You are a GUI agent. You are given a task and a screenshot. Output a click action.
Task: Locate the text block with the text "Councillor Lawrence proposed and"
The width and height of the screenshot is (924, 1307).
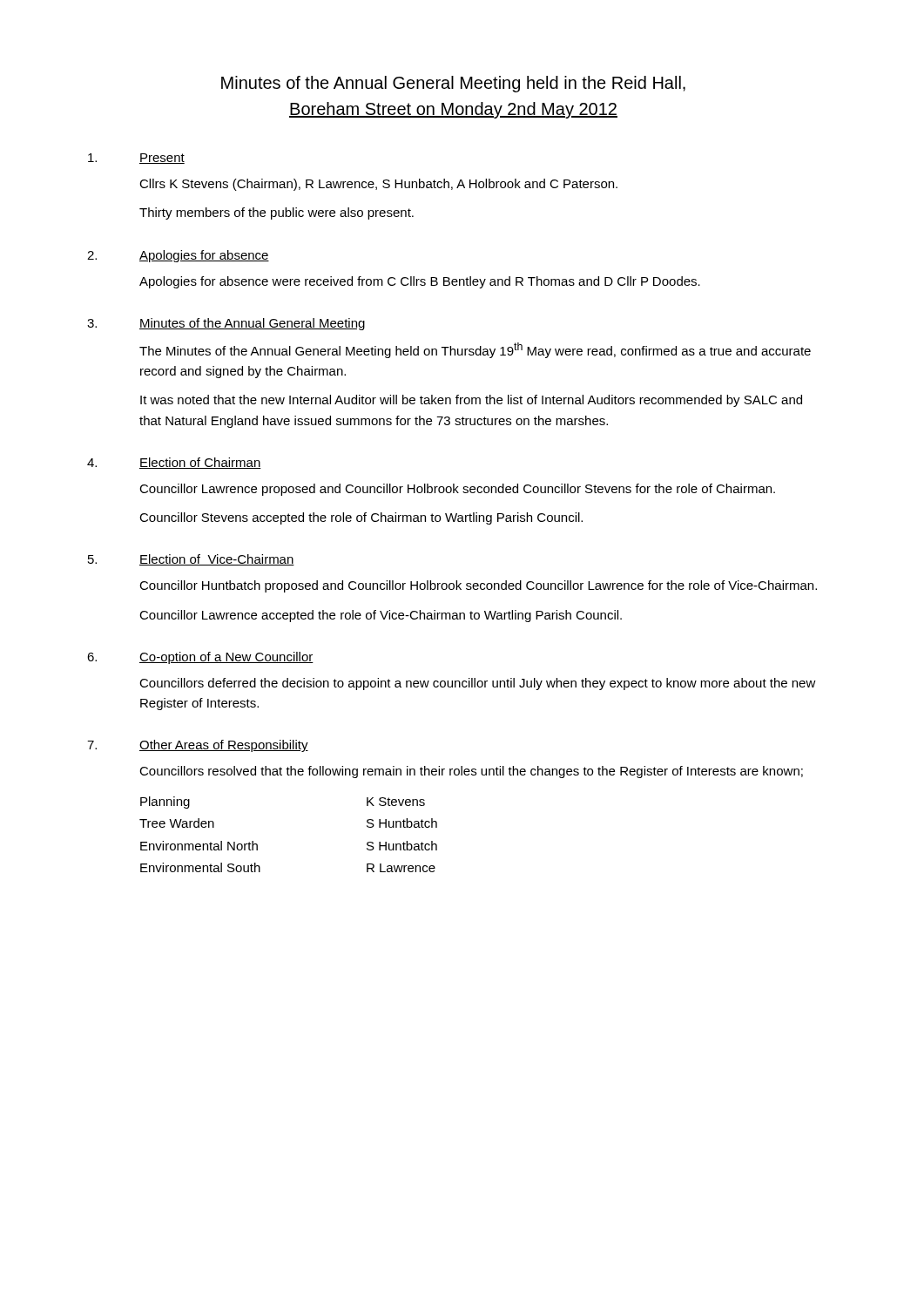[458, 488]
